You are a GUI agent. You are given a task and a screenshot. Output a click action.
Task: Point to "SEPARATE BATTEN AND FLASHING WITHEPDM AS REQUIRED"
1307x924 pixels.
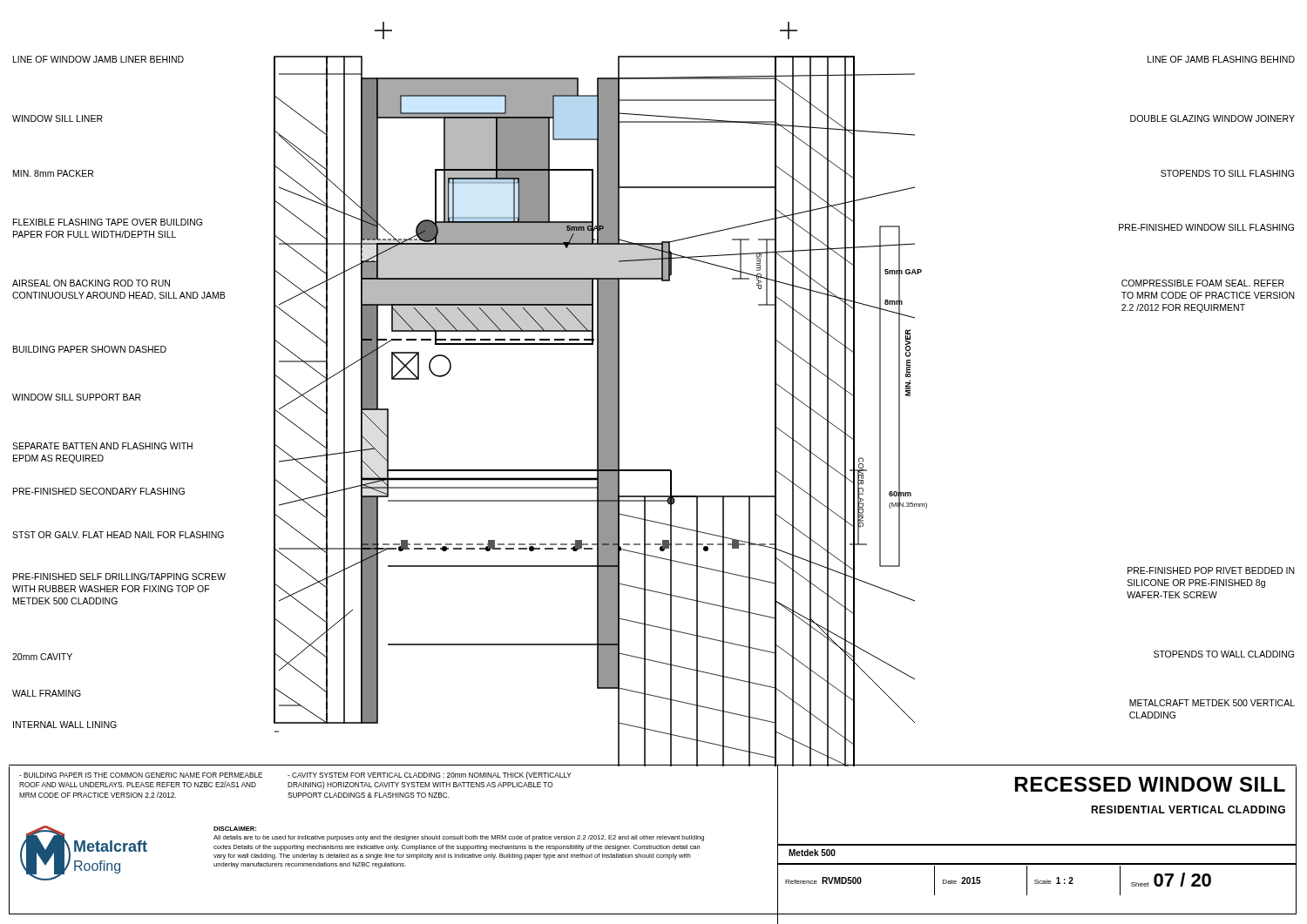(x=103, y=452)
